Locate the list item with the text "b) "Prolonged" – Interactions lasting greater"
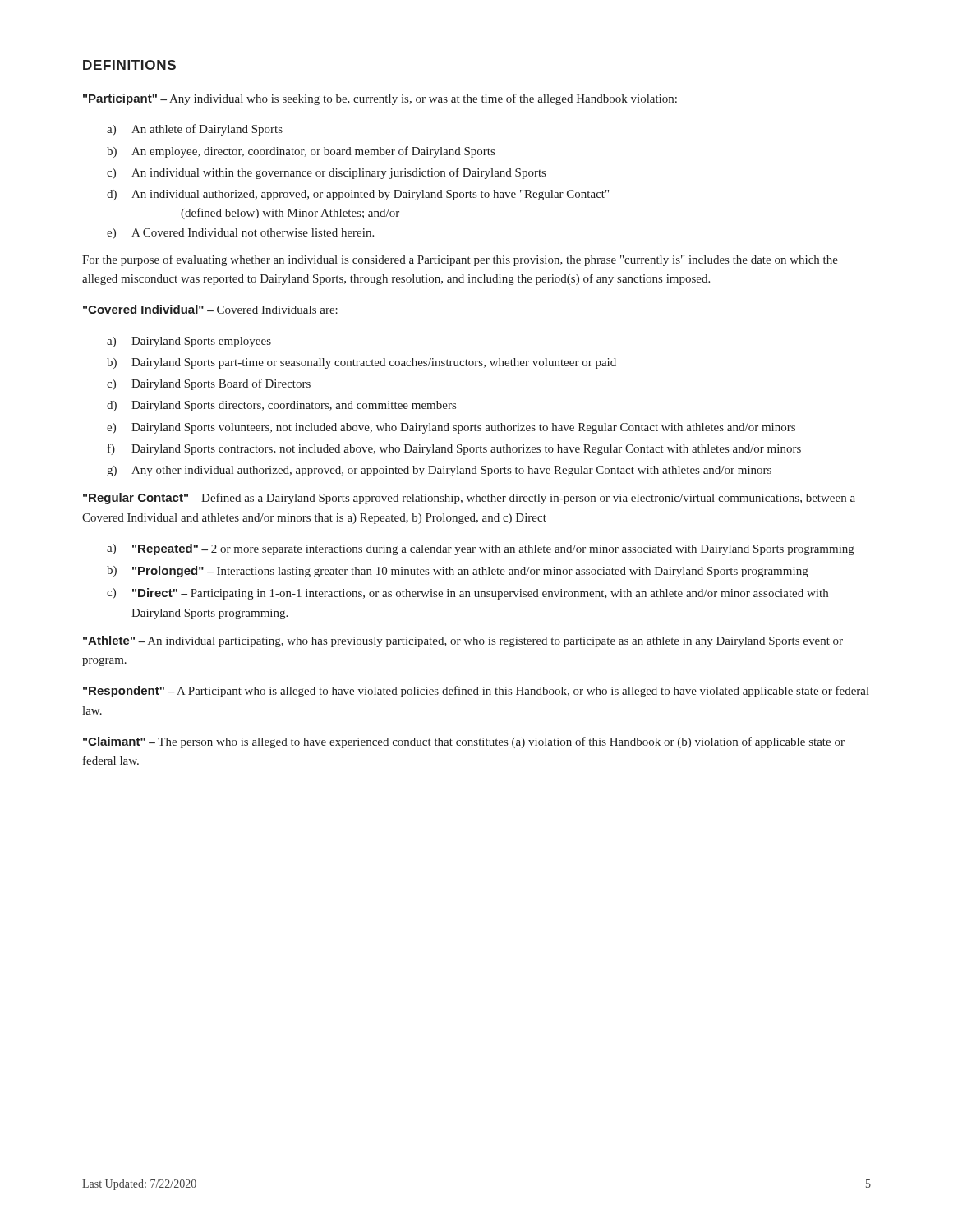 click(470, 570)
